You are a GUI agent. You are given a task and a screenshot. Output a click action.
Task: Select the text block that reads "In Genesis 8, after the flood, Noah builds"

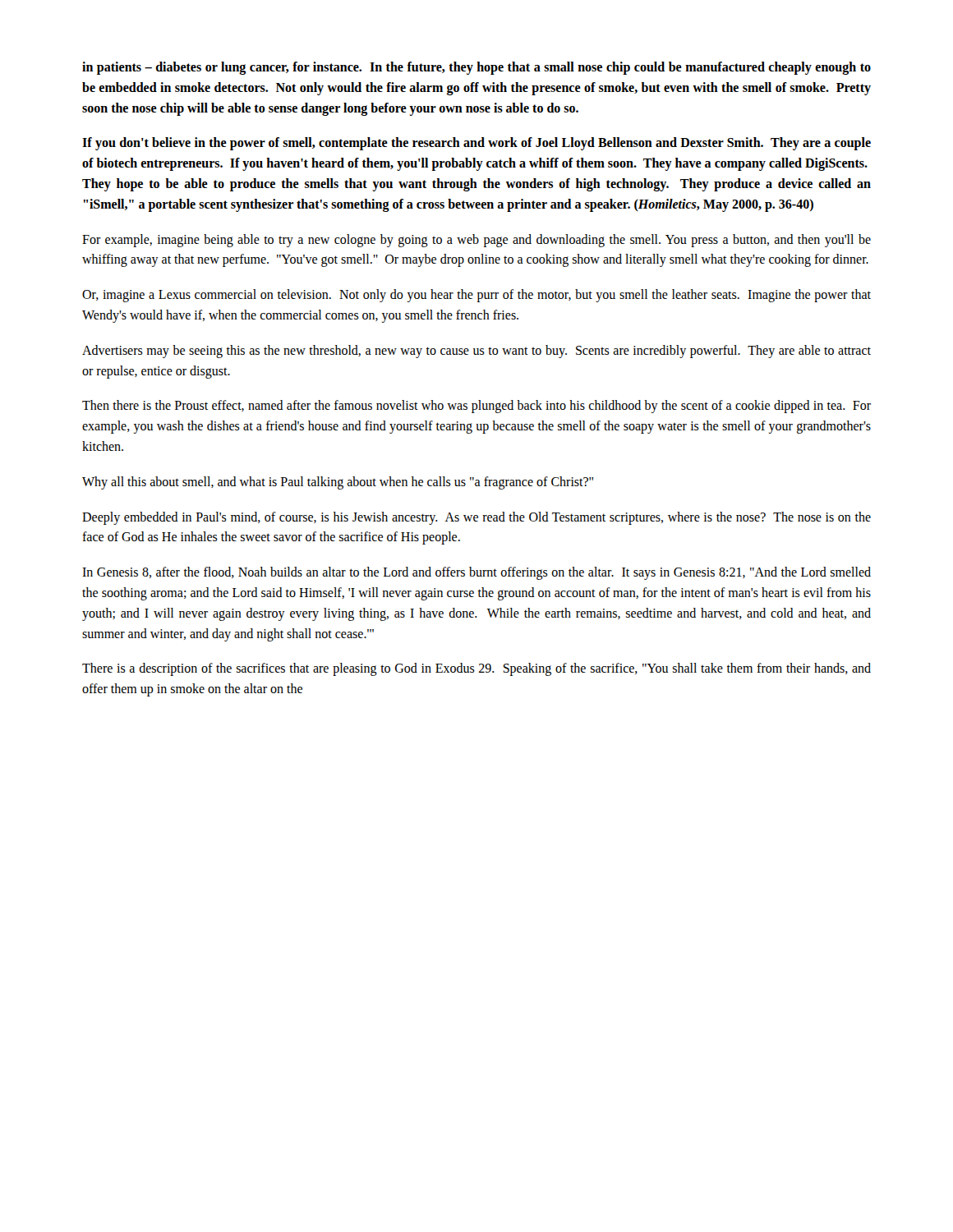pyautogui.click(x=476, y=603)
